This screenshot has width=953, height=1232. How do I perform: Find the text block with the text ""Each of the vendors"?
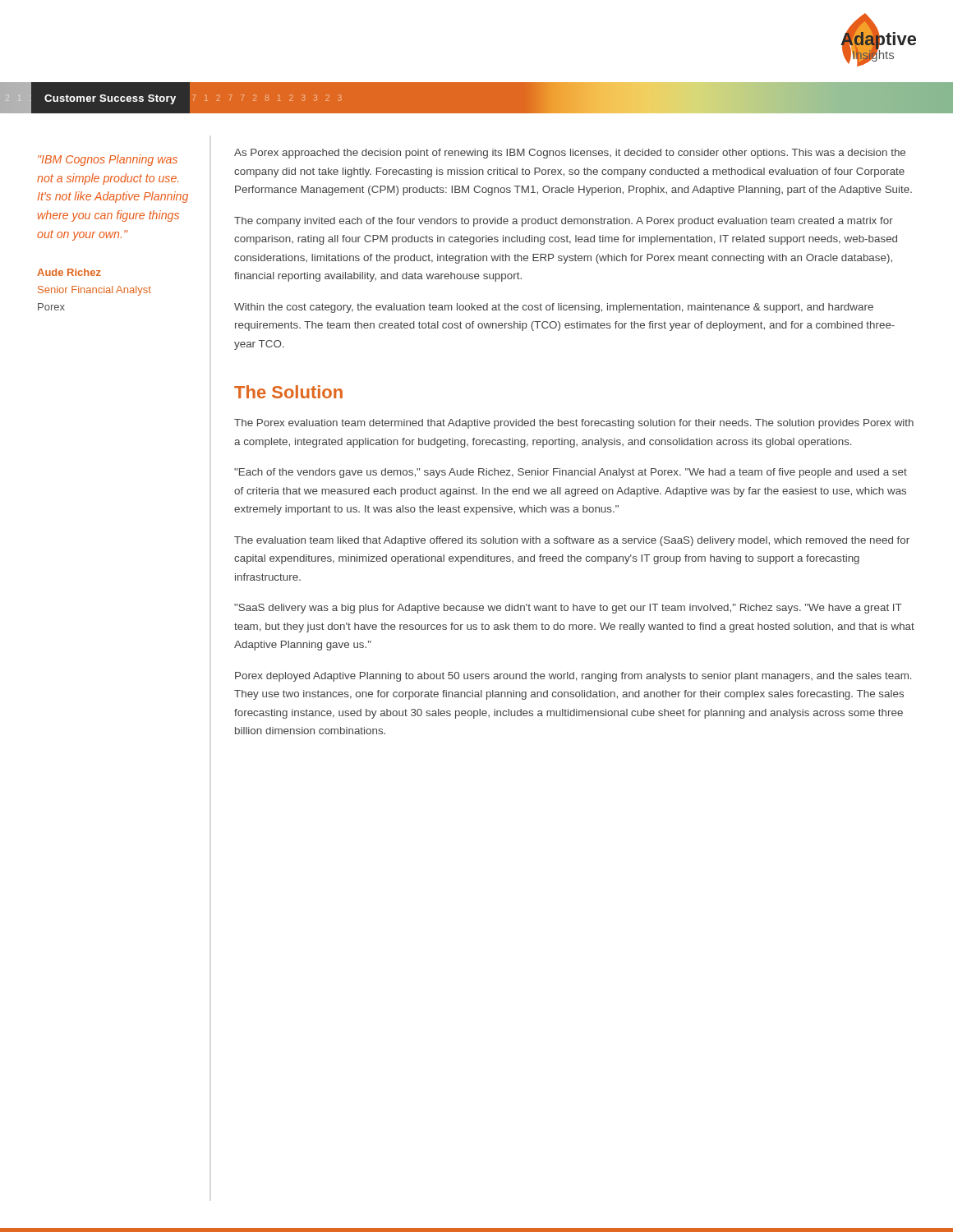[x=570, y=490]
